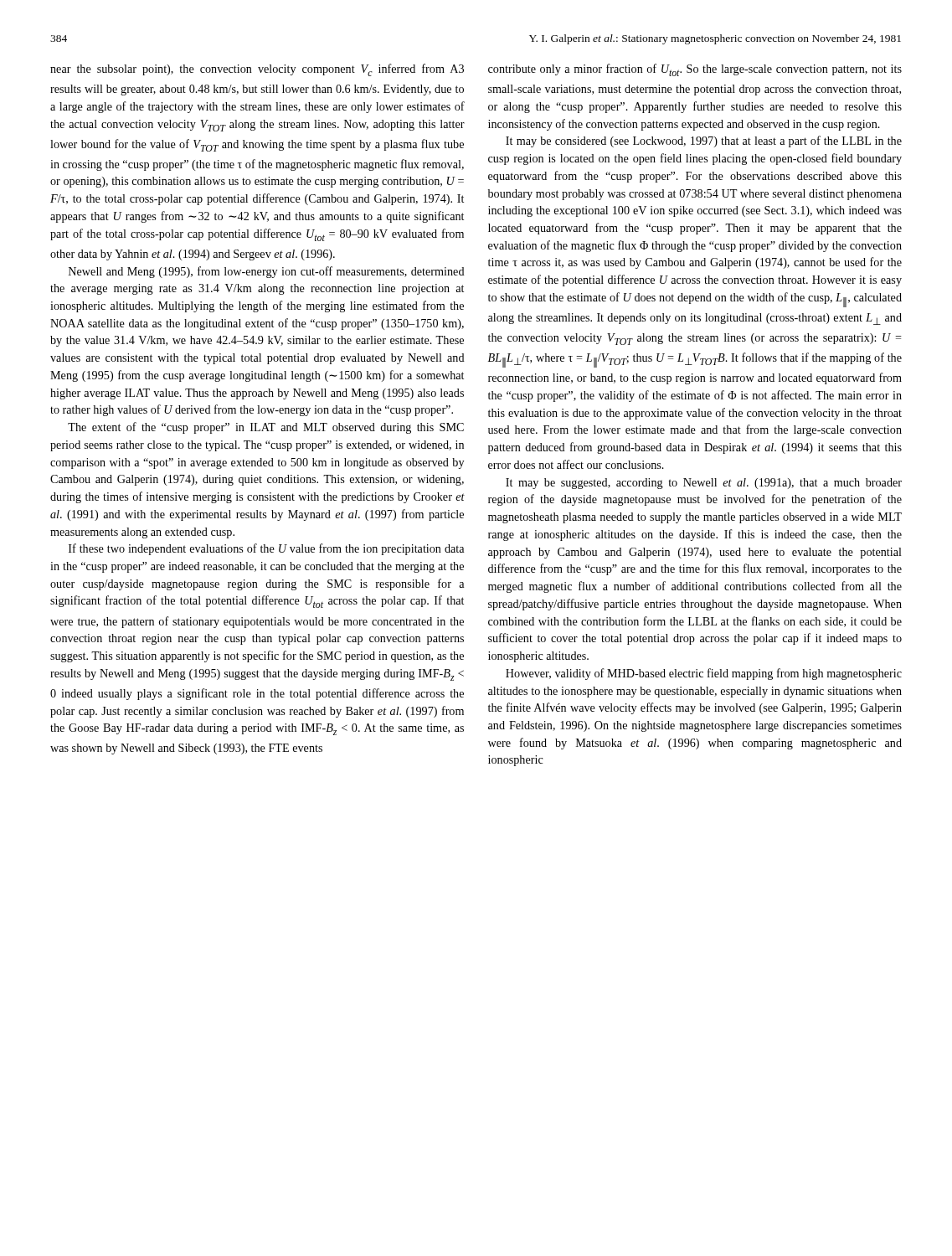
Task: Point to the passage starting "Newell and Meng (1995), from low-energy ion"
Action: [257, 341]
